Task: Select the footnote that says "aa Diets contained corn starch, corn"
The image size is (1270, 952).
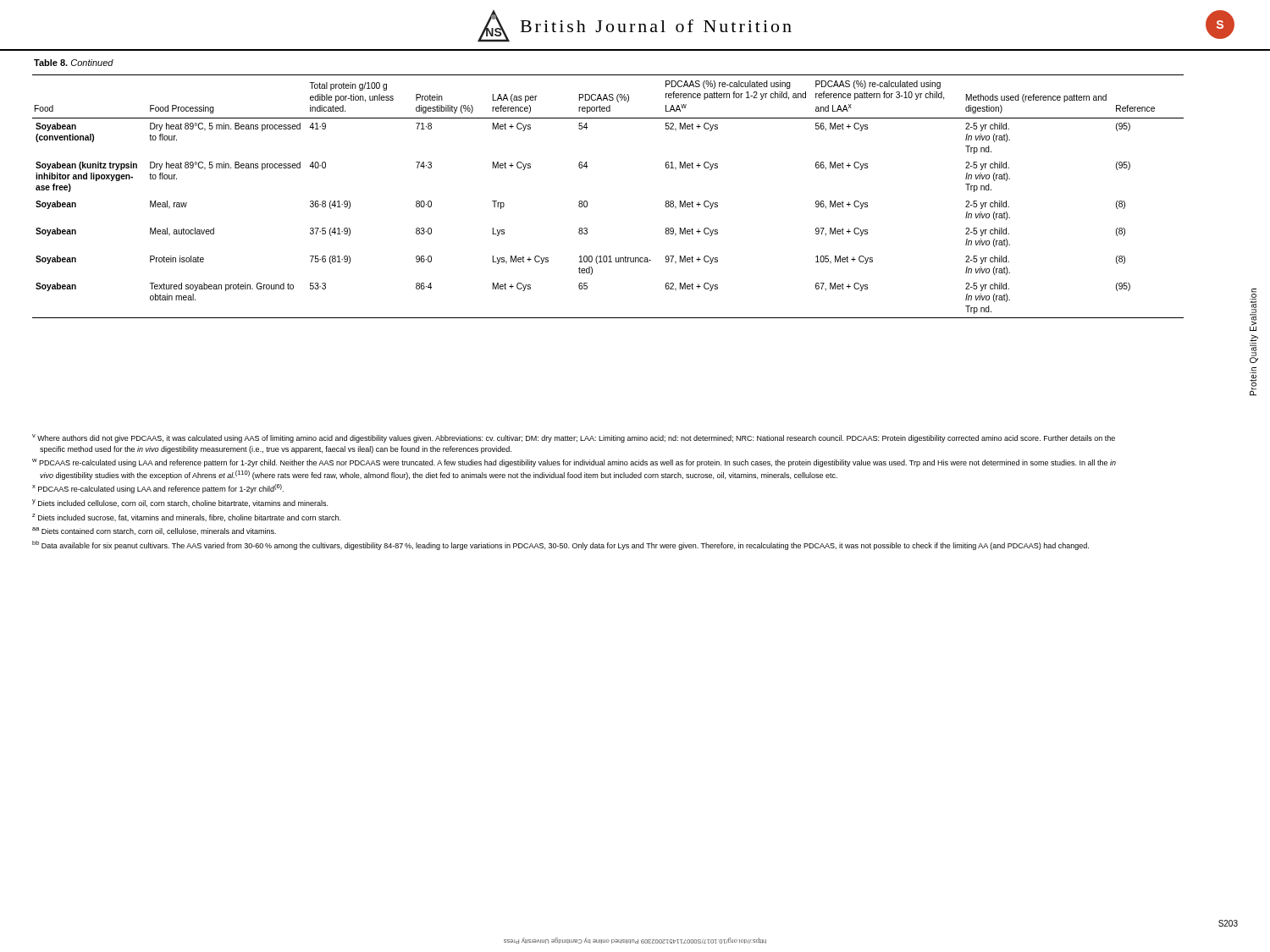Action: point(154,530)
